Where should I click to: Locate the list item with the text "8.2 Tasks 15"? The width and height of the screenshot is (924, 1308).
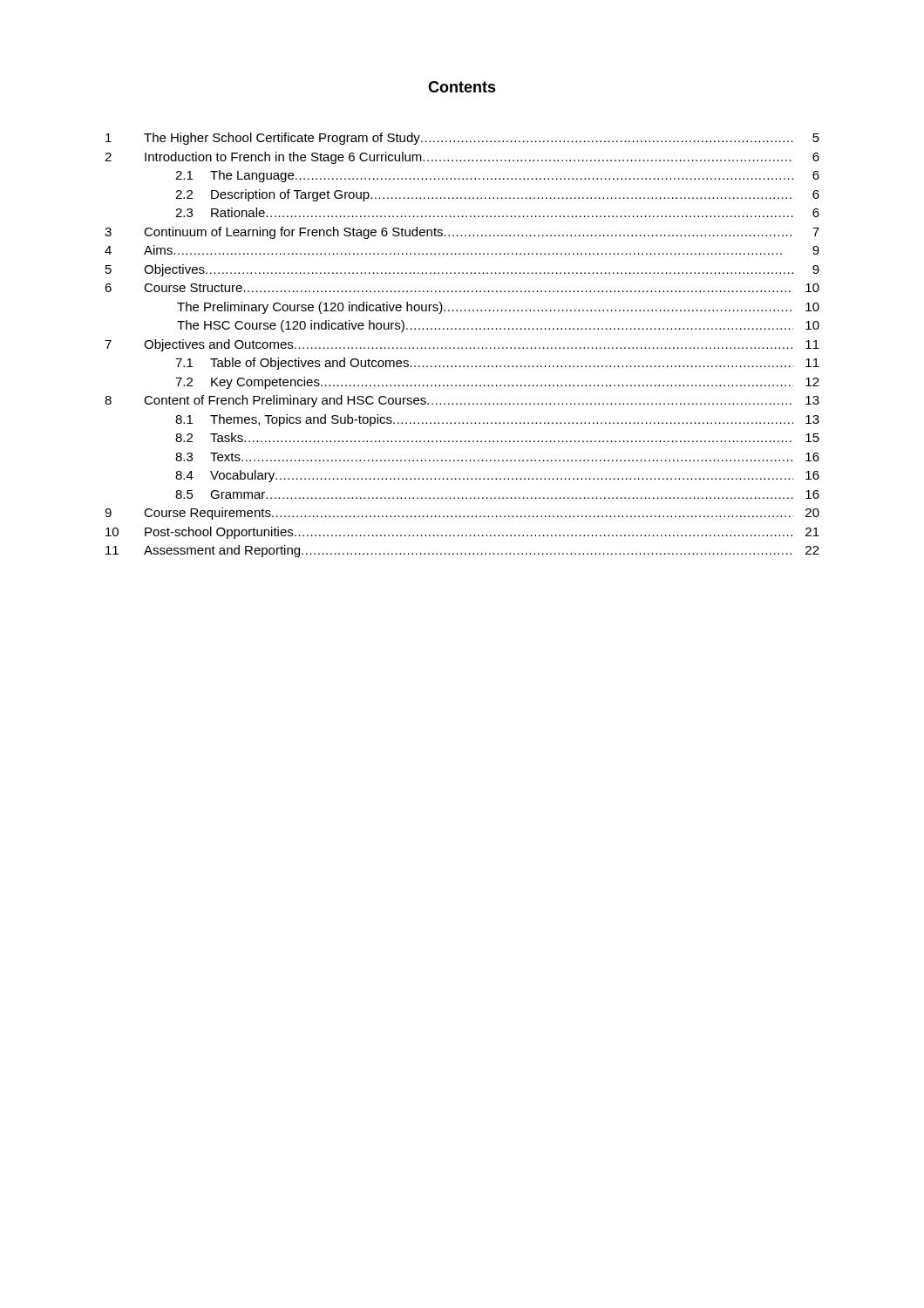[462, 438]
